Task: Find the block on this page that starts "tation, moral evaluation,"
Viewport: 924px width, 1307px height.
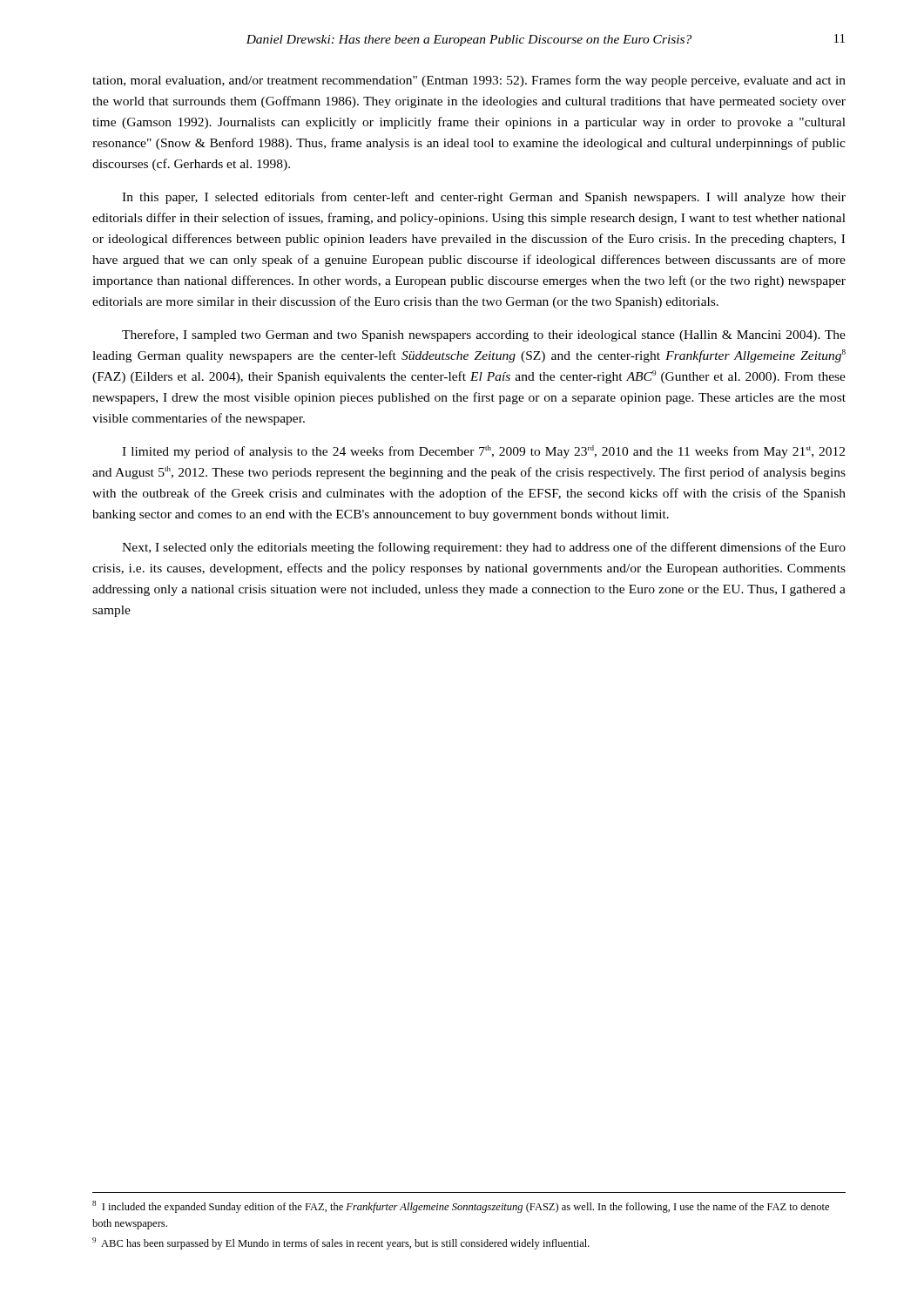Action: (x=469, y=122)
